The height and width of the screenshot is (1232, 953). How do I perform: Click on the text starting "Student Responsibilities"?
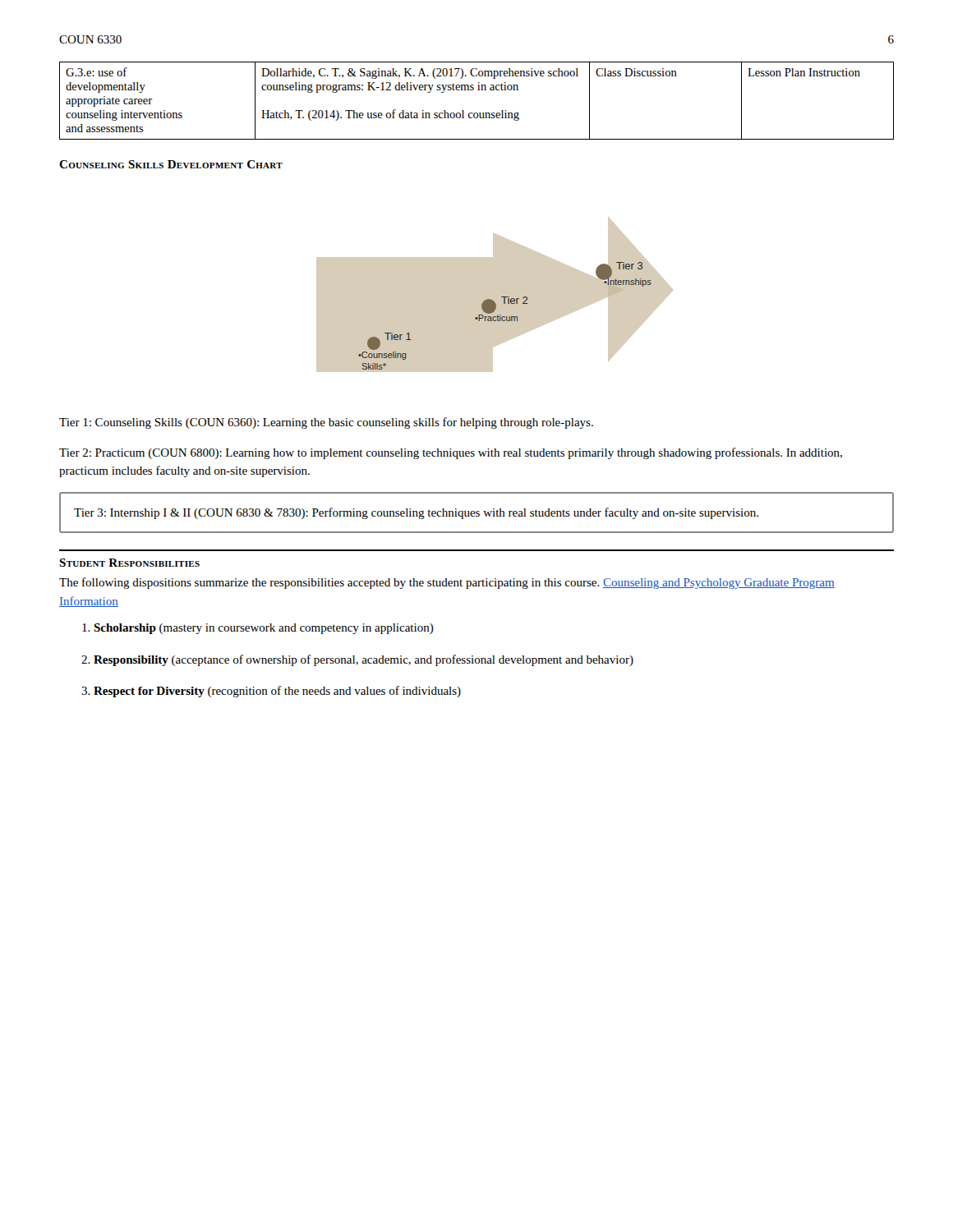tap(130, 563)
